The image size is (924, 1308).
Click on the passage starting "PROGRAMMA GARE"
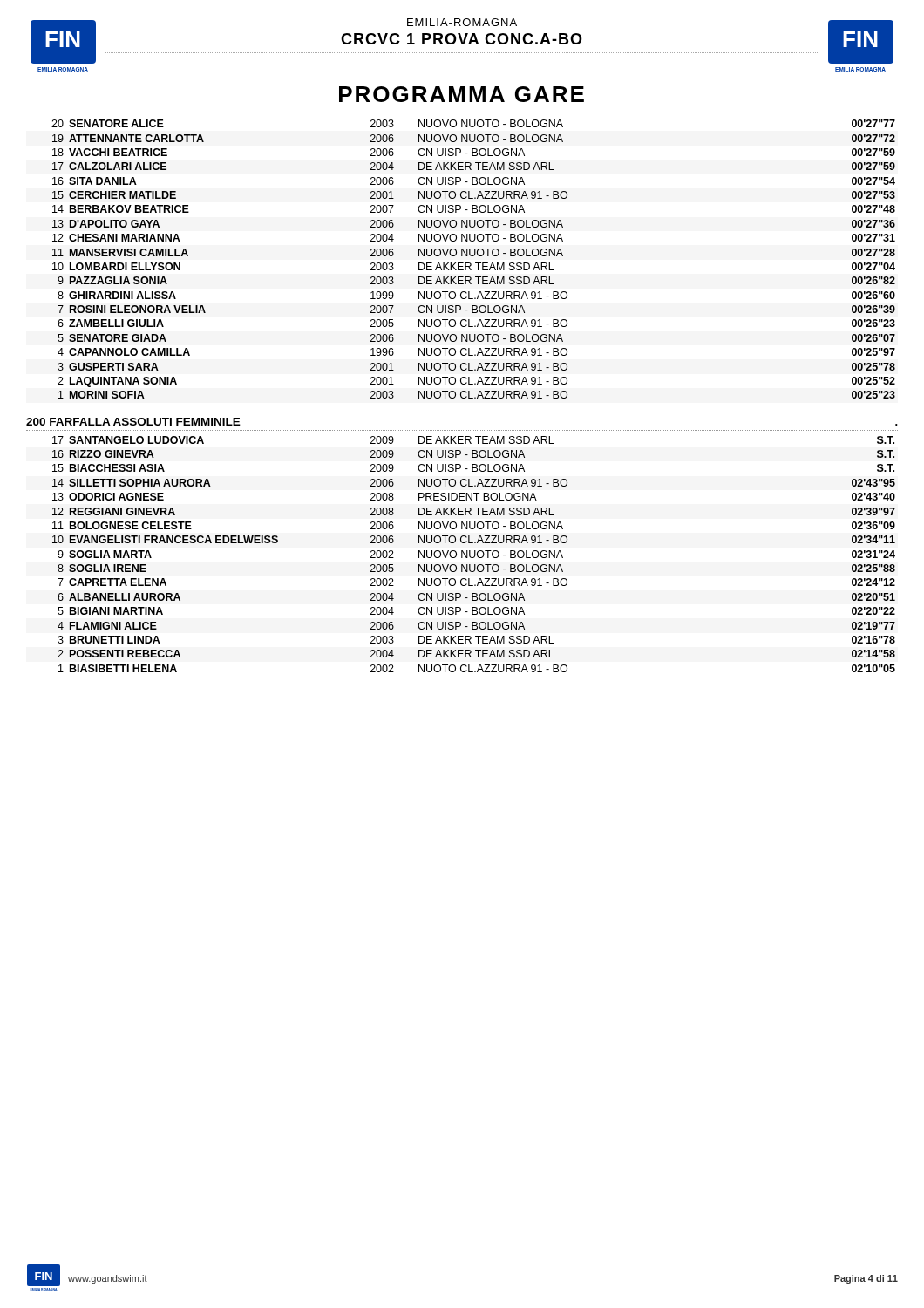[462, 94]
